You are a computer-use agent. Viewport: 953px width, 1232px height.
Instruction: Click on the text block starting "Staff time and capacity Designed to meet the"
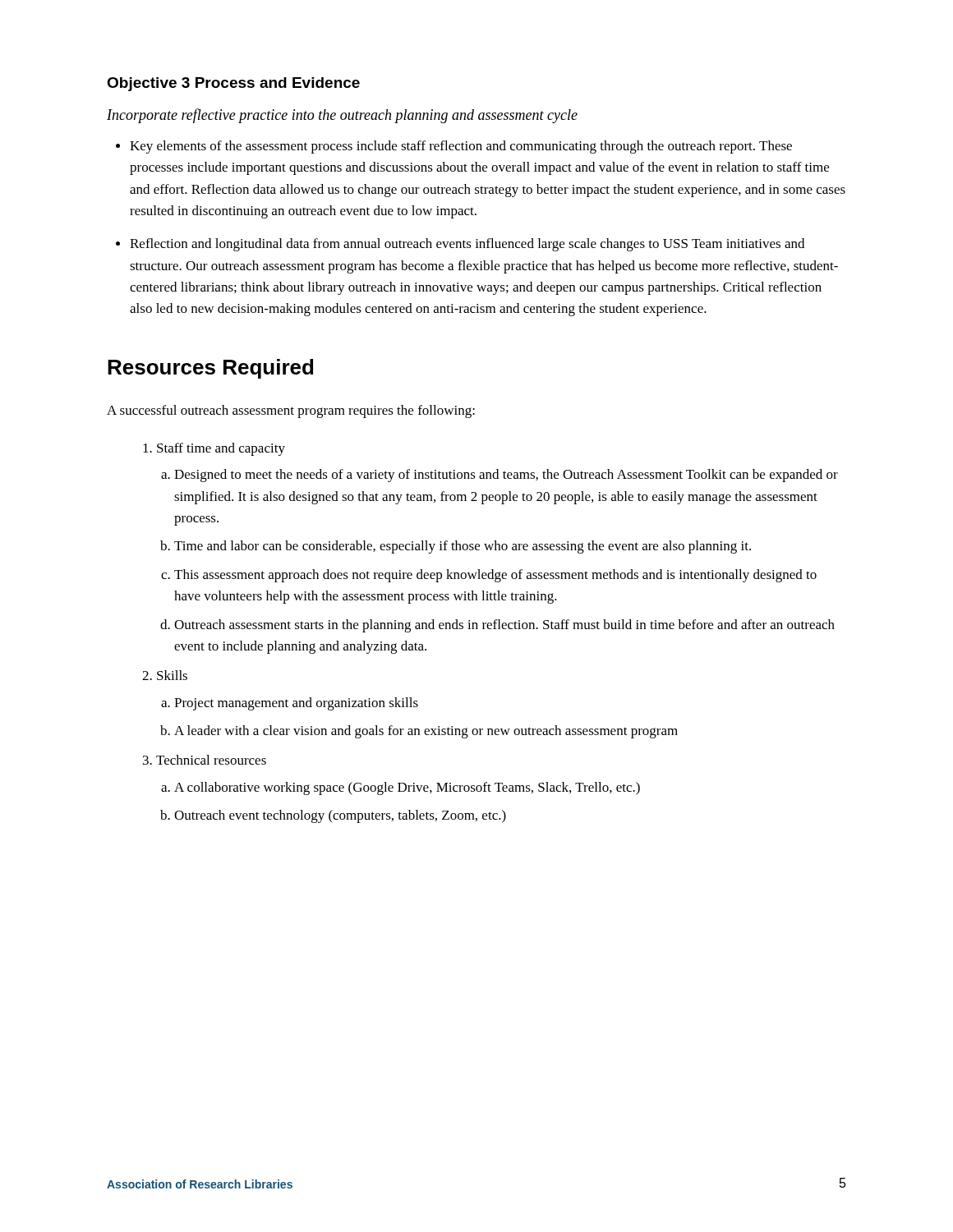point(501,549)
